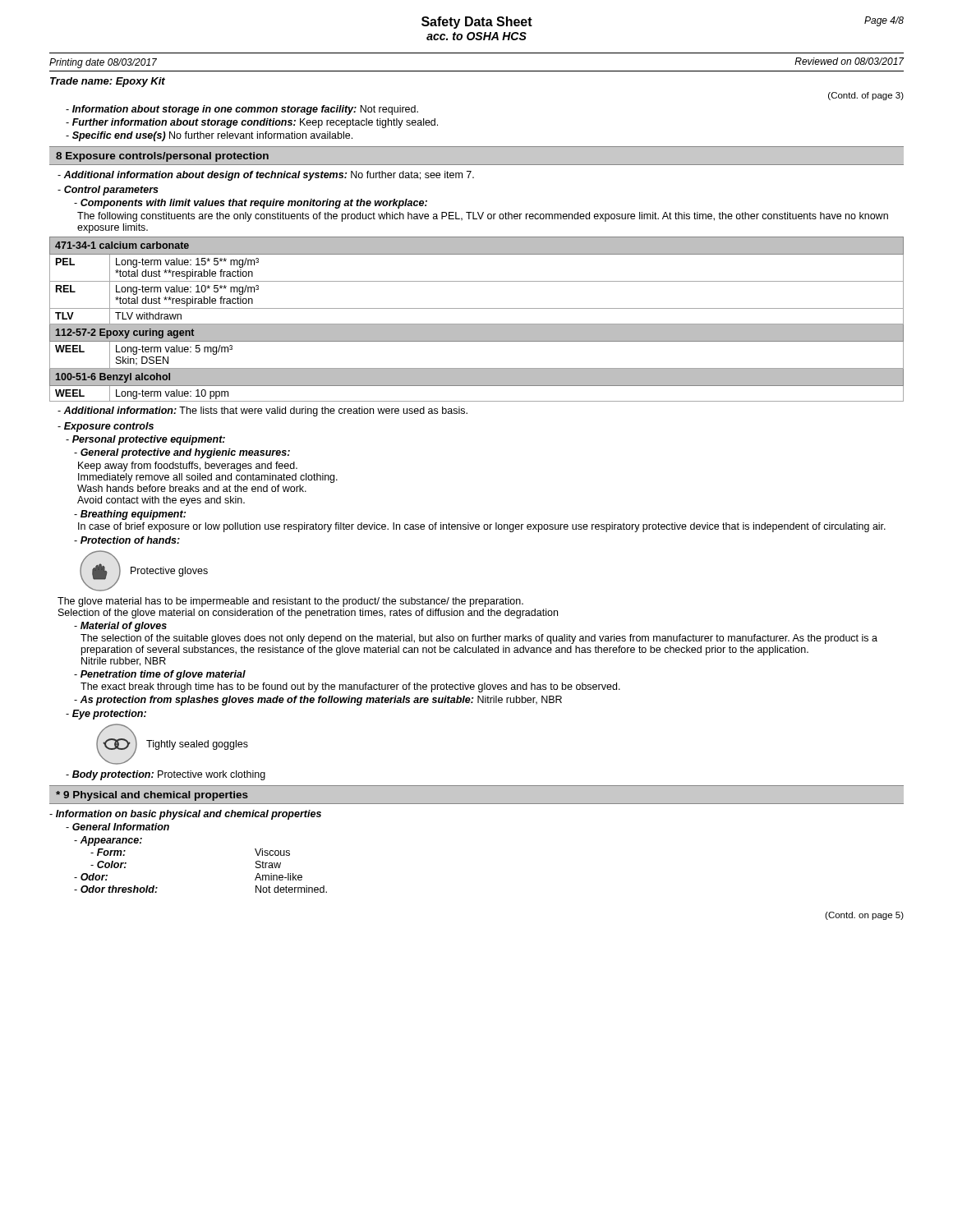The image size is (953, 1232).
Task: Point to "Material of gloves"
Action: pos(120,626)
